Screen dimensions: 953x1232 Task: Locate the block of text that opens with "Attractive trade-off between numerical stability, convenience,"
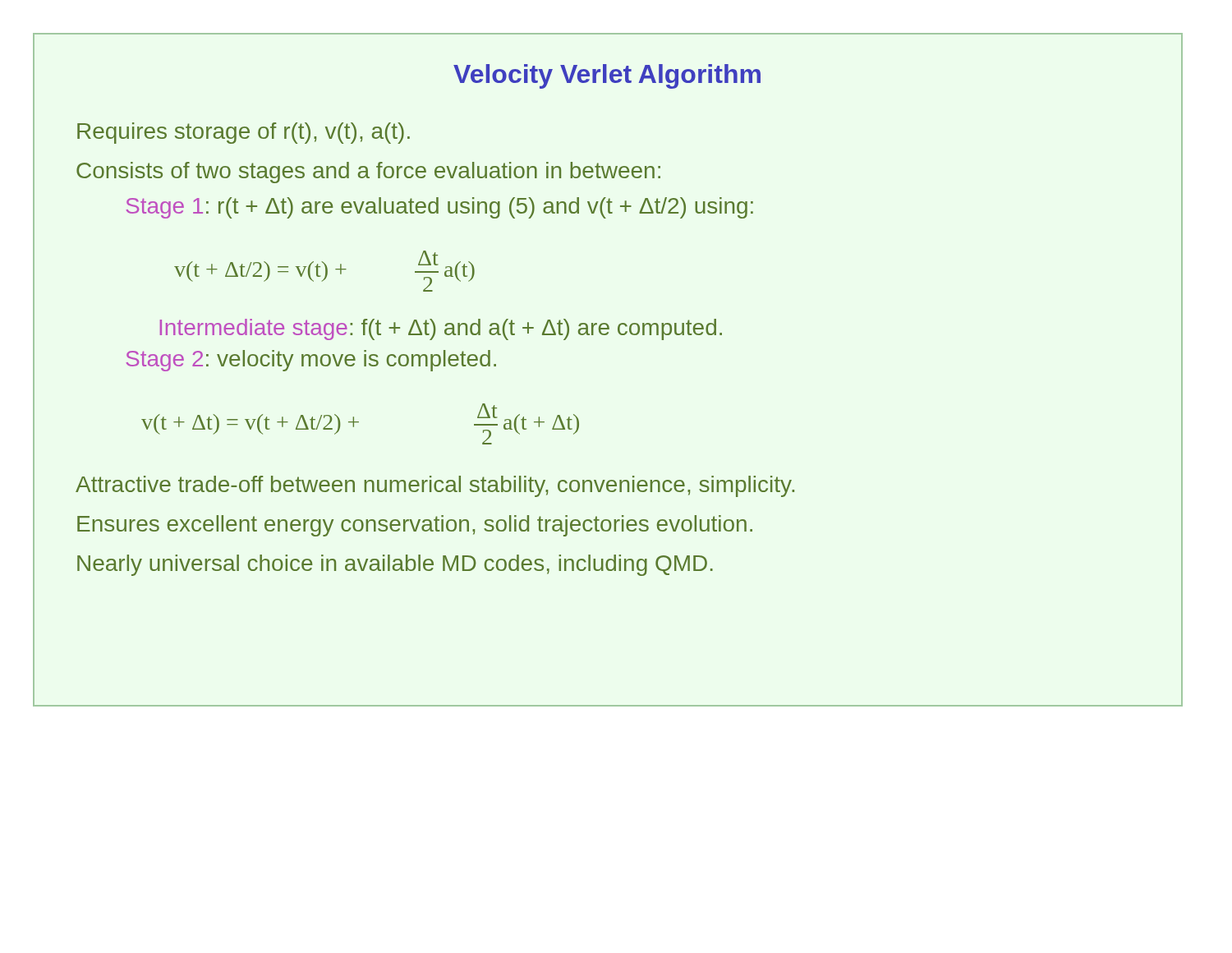436,484
